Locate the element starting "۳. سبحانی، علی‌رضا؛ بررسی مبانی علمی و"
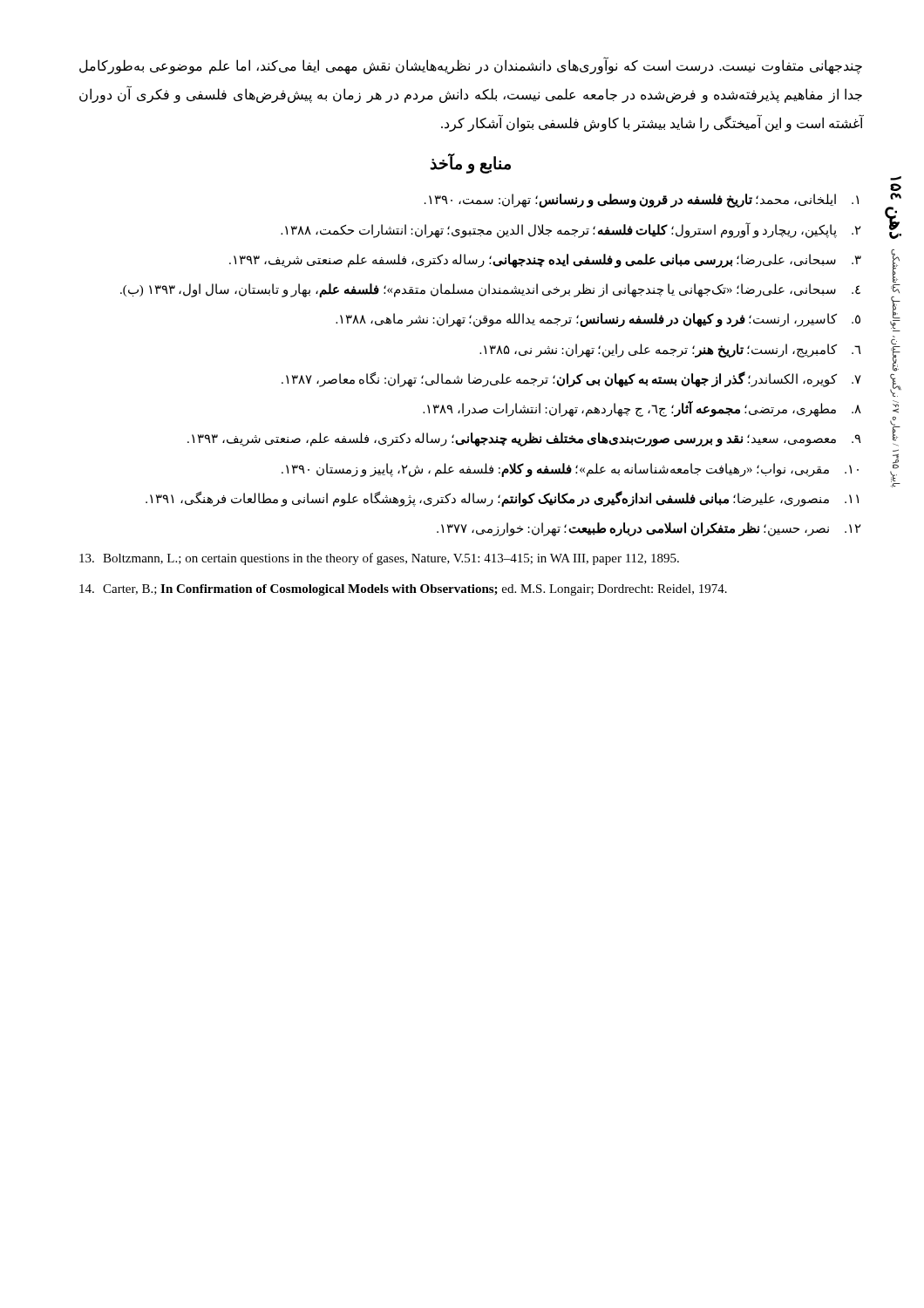Viewport: 924px width, 1308px height. [x=471, y=260]
